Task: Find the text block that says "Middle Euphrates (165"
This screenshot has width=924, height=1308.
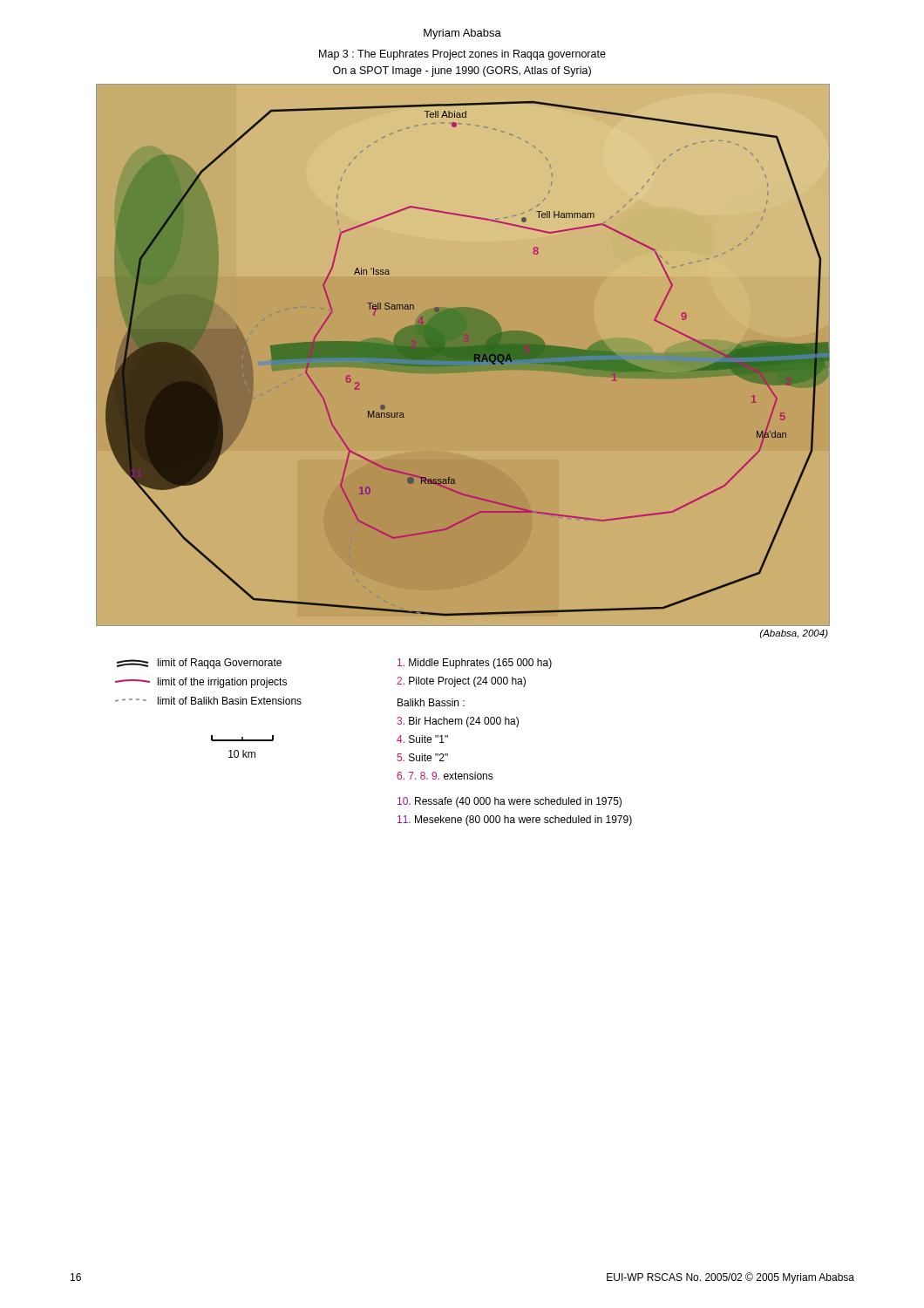Action: point(475,664)
